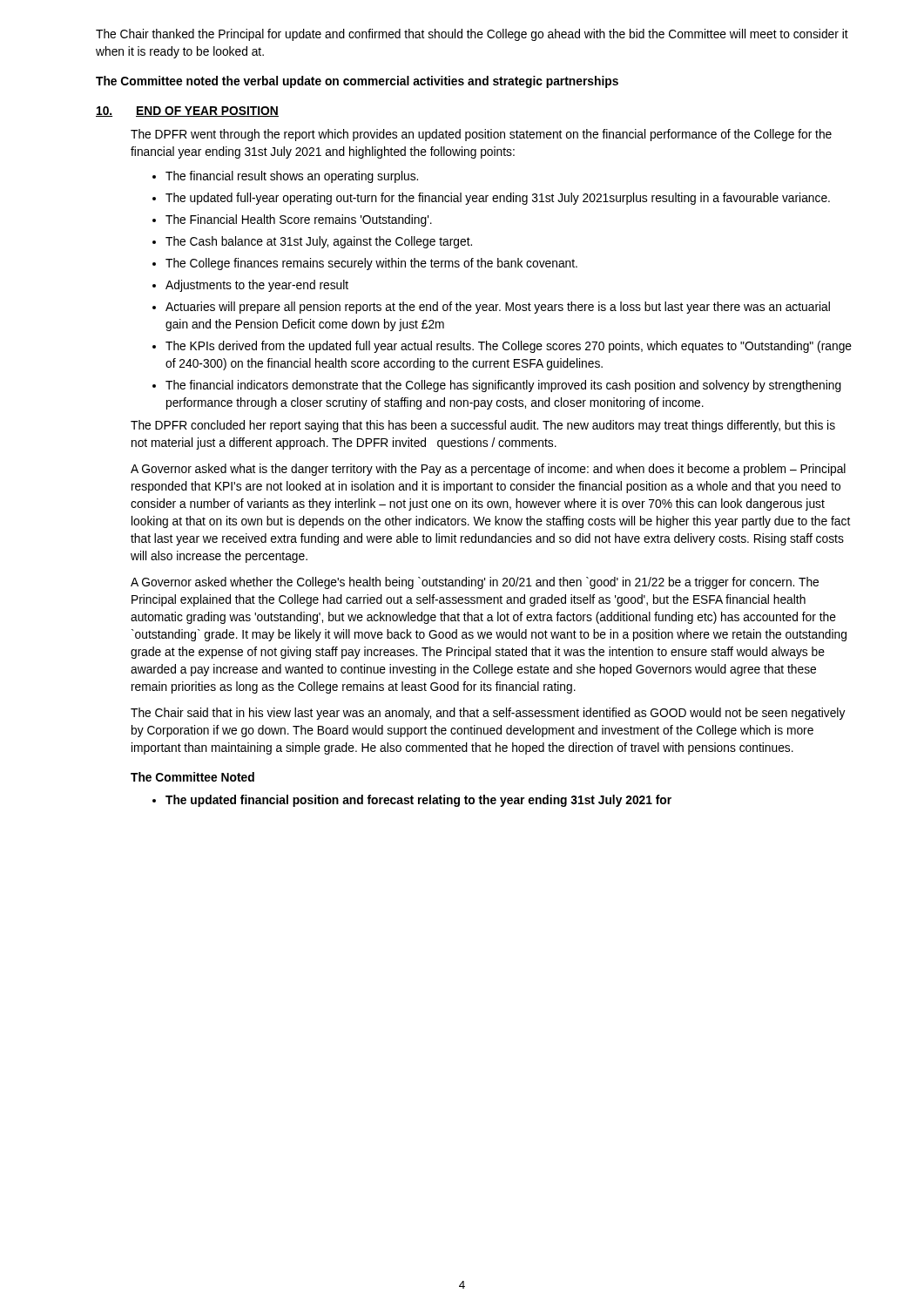Find the text block that says "The DPFR went through the"
This screenshot has height=1307, width=924.
[x=481, y=143]
